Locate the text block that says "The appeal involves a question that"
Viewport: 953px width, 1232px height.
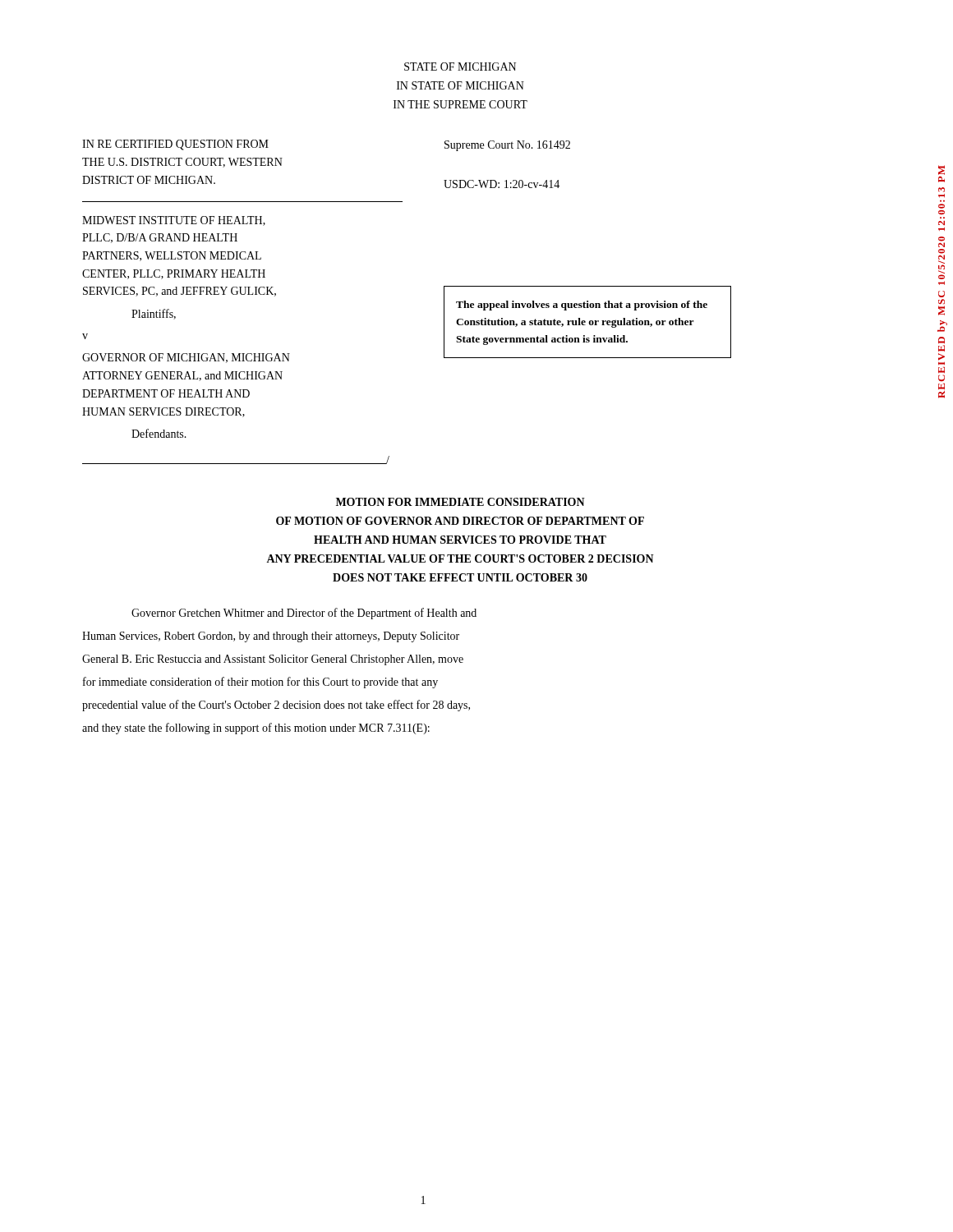click(582, 321)
